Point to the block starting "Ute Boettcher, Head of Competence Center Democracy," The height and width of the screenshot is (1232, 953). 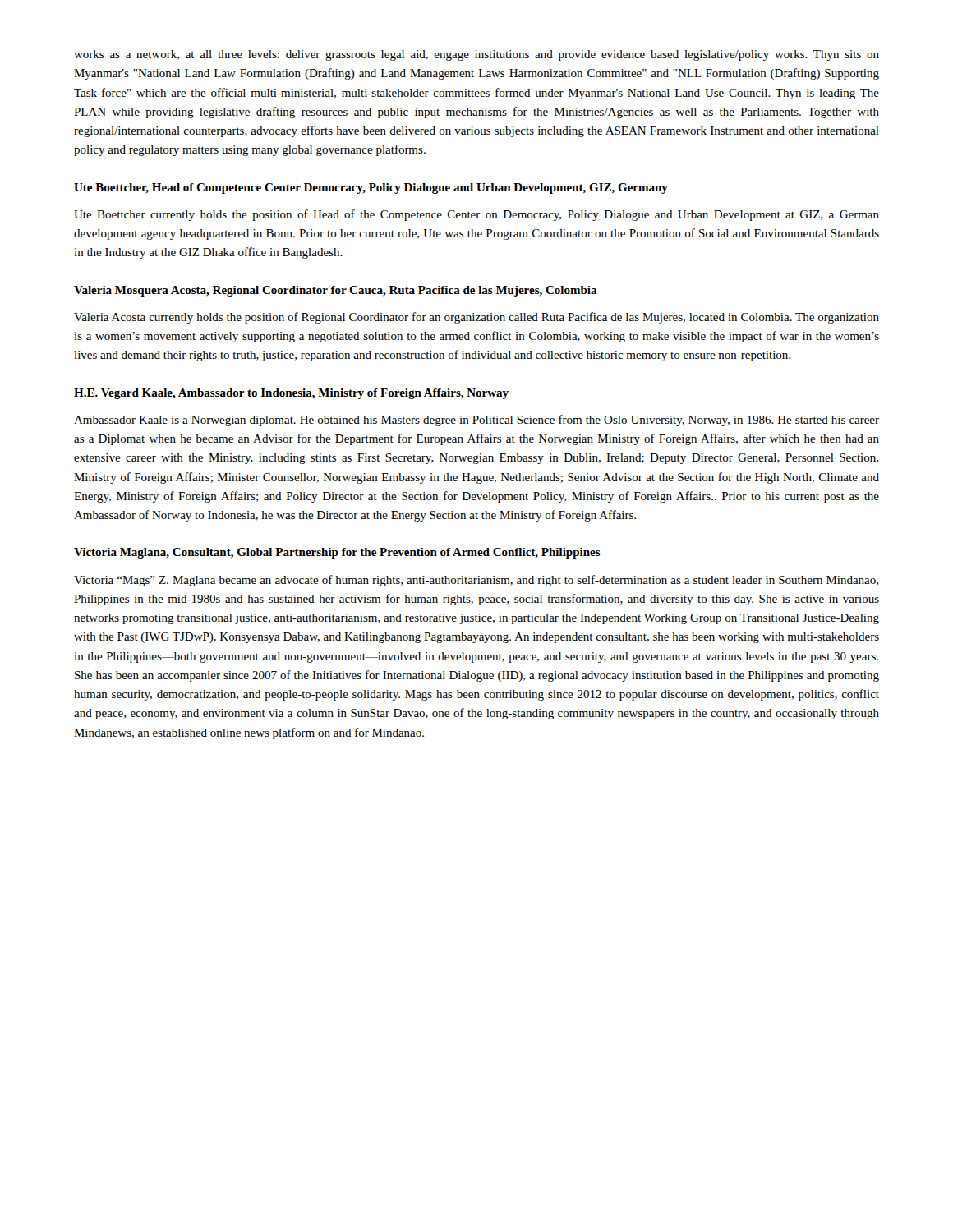point(371,187)
